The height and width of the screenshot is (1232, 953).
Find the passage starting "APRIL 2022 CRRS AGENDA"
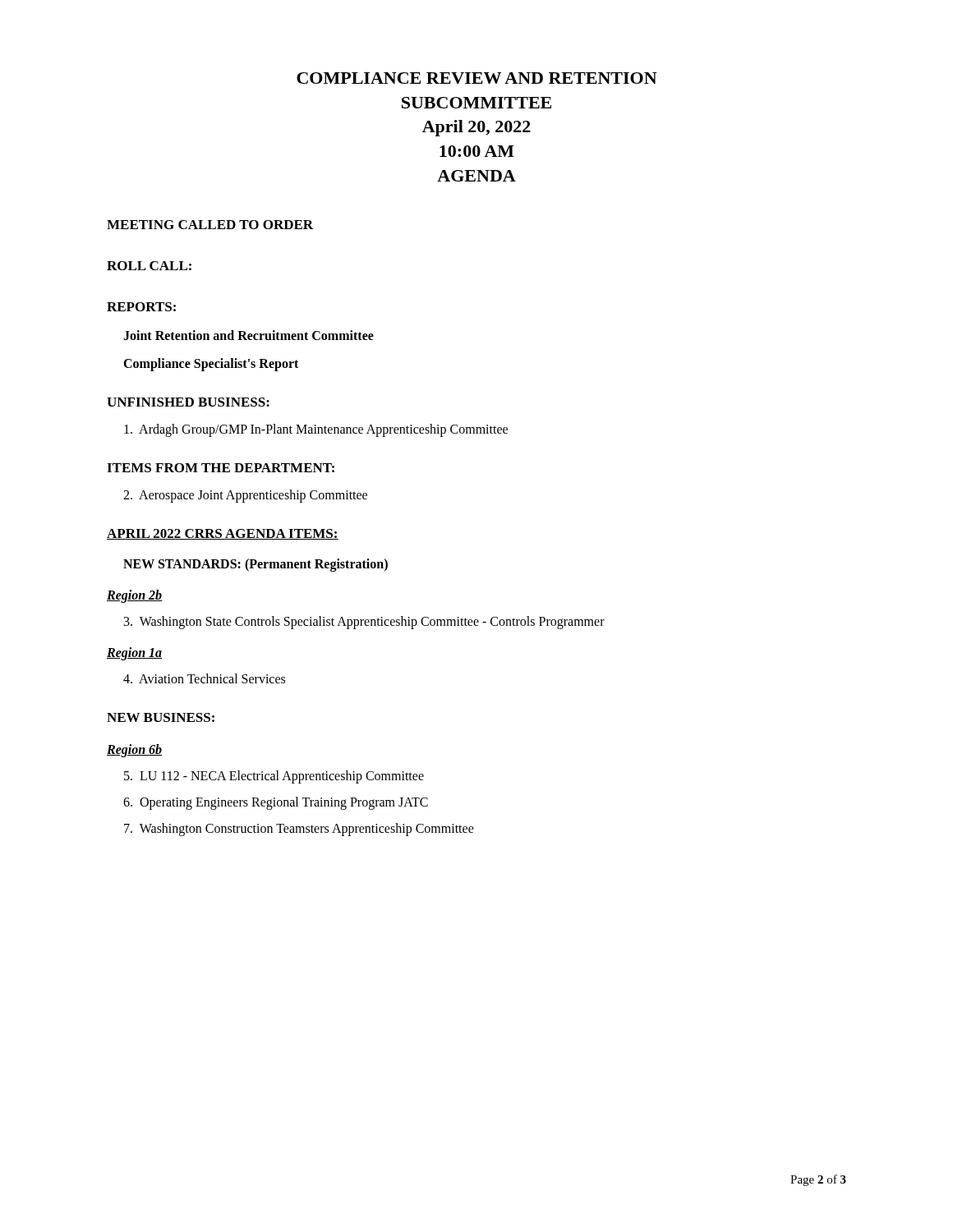[x=222, y=534]
